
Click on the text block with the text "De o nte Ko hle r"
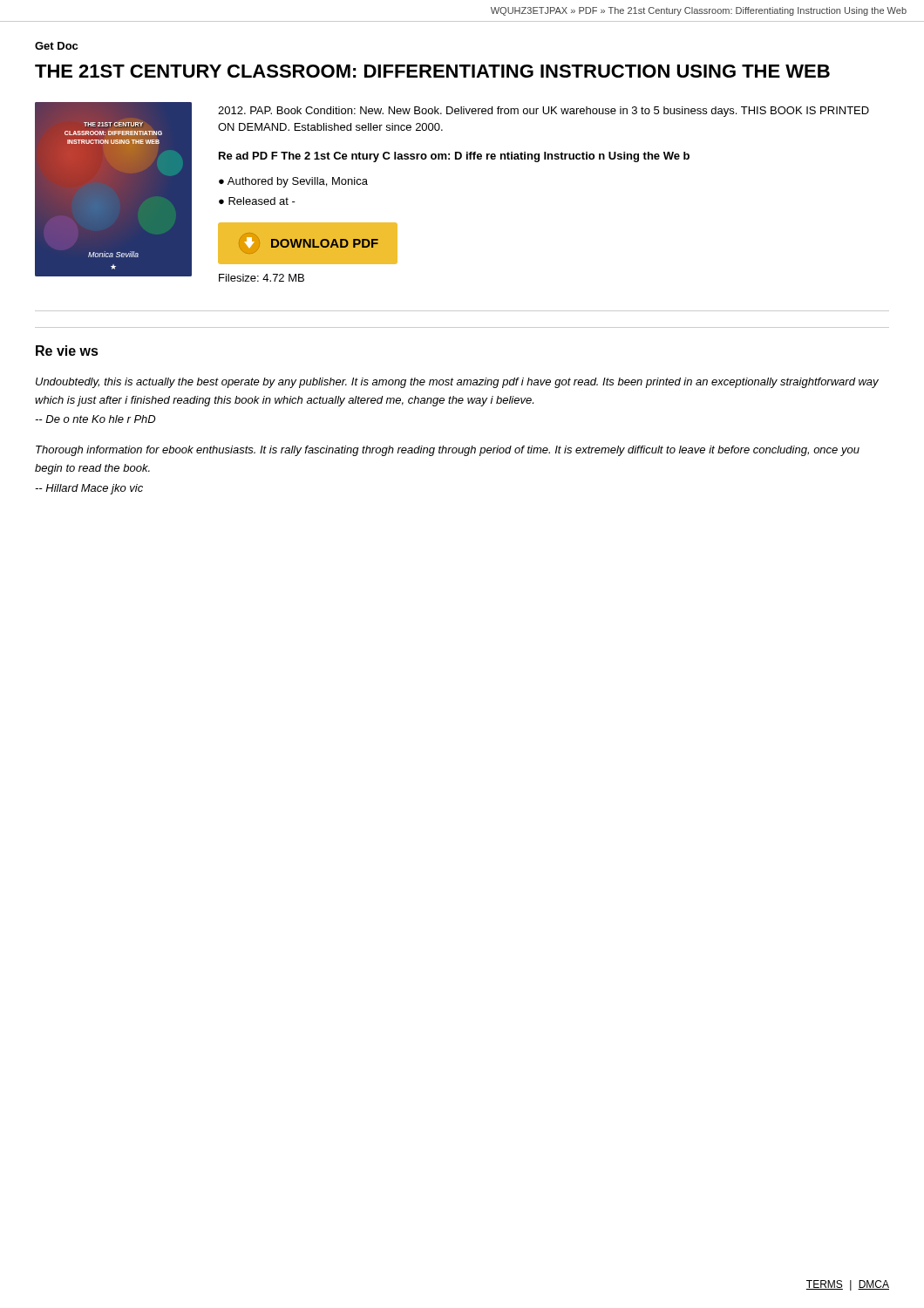coord(95,419)
